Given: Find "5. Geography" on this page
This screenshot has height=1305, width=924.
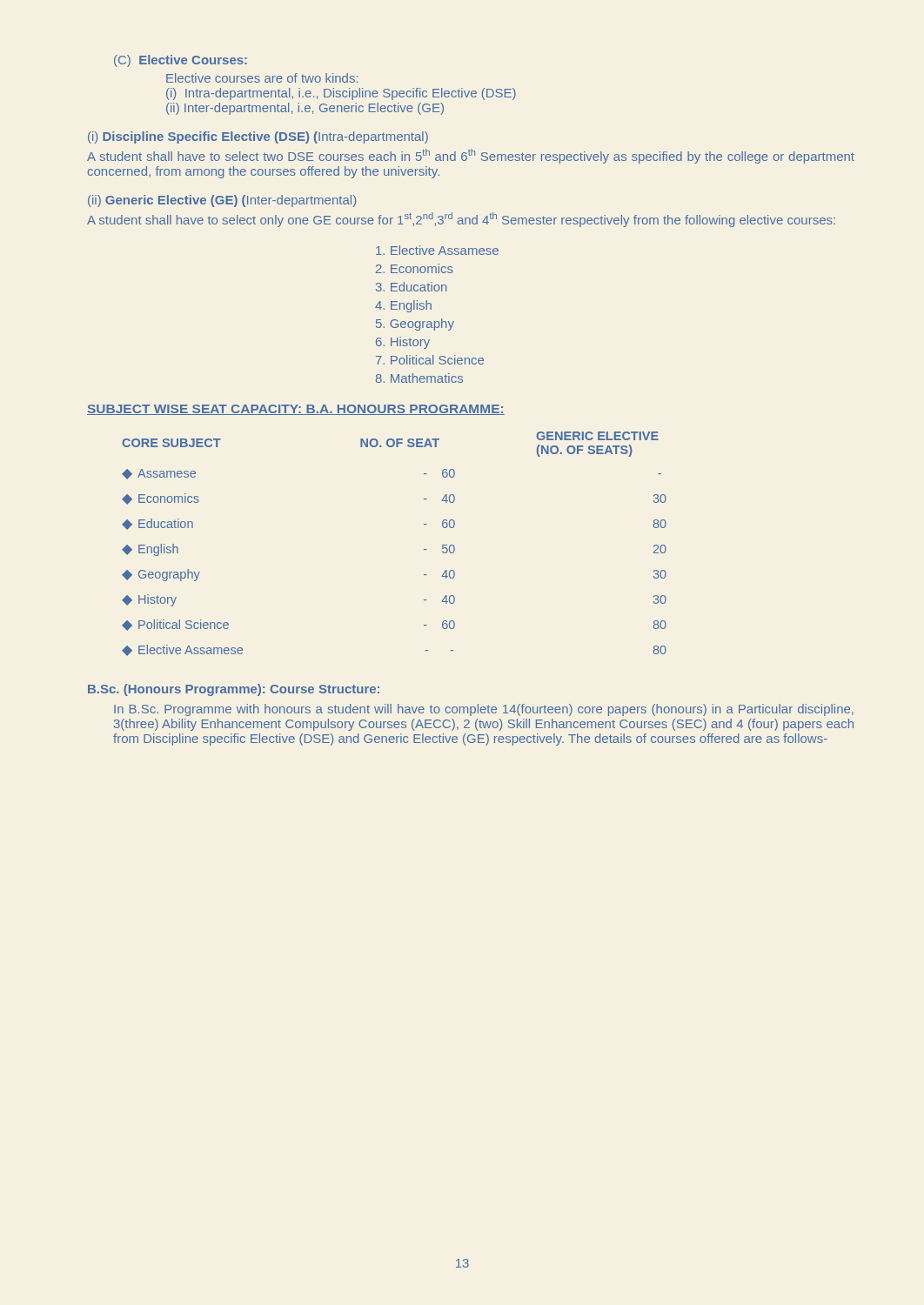Looking at the screenshot, I should click(x=415, y=323).
